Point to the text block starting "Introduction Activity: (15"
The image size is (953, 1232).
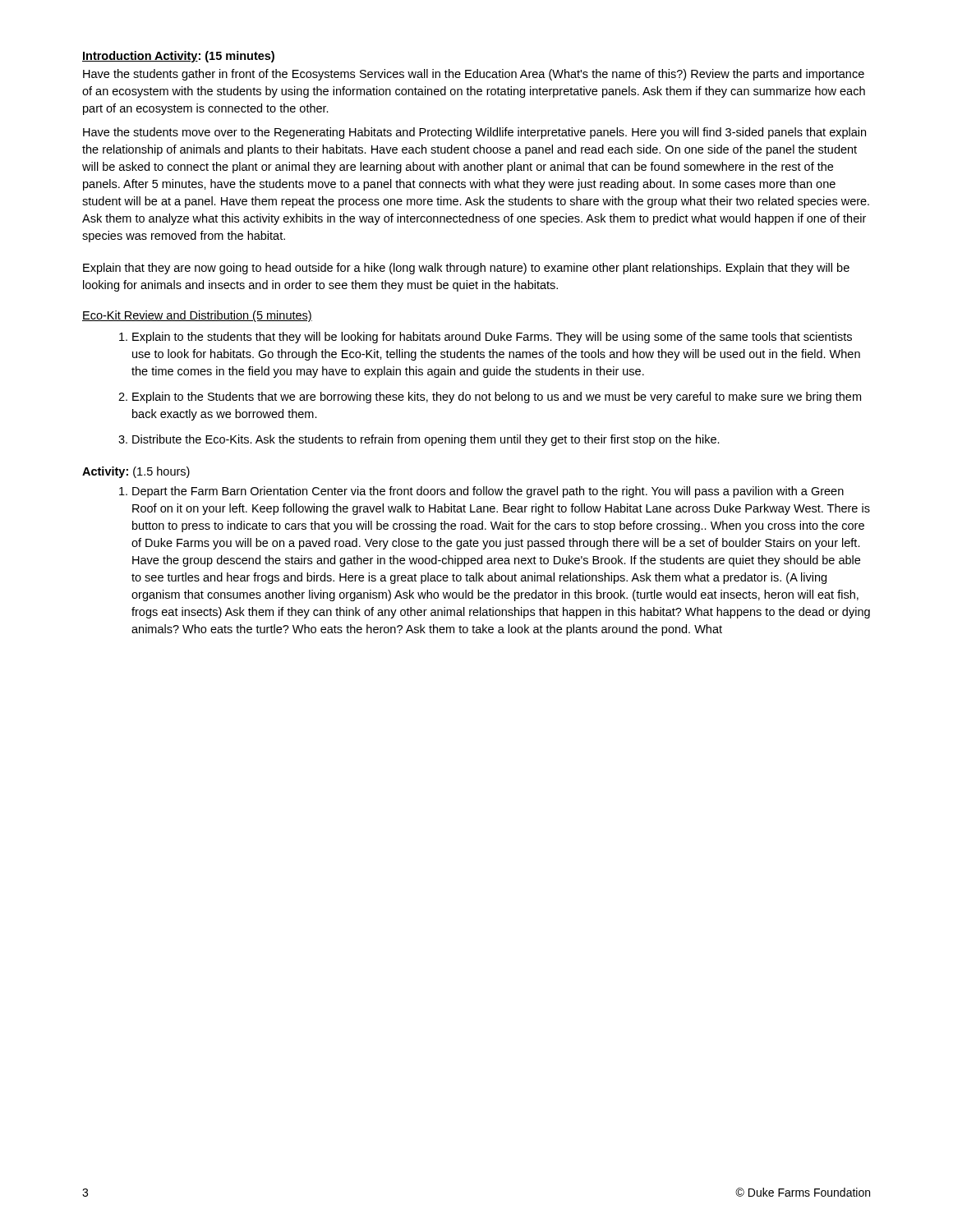(179, 56)
